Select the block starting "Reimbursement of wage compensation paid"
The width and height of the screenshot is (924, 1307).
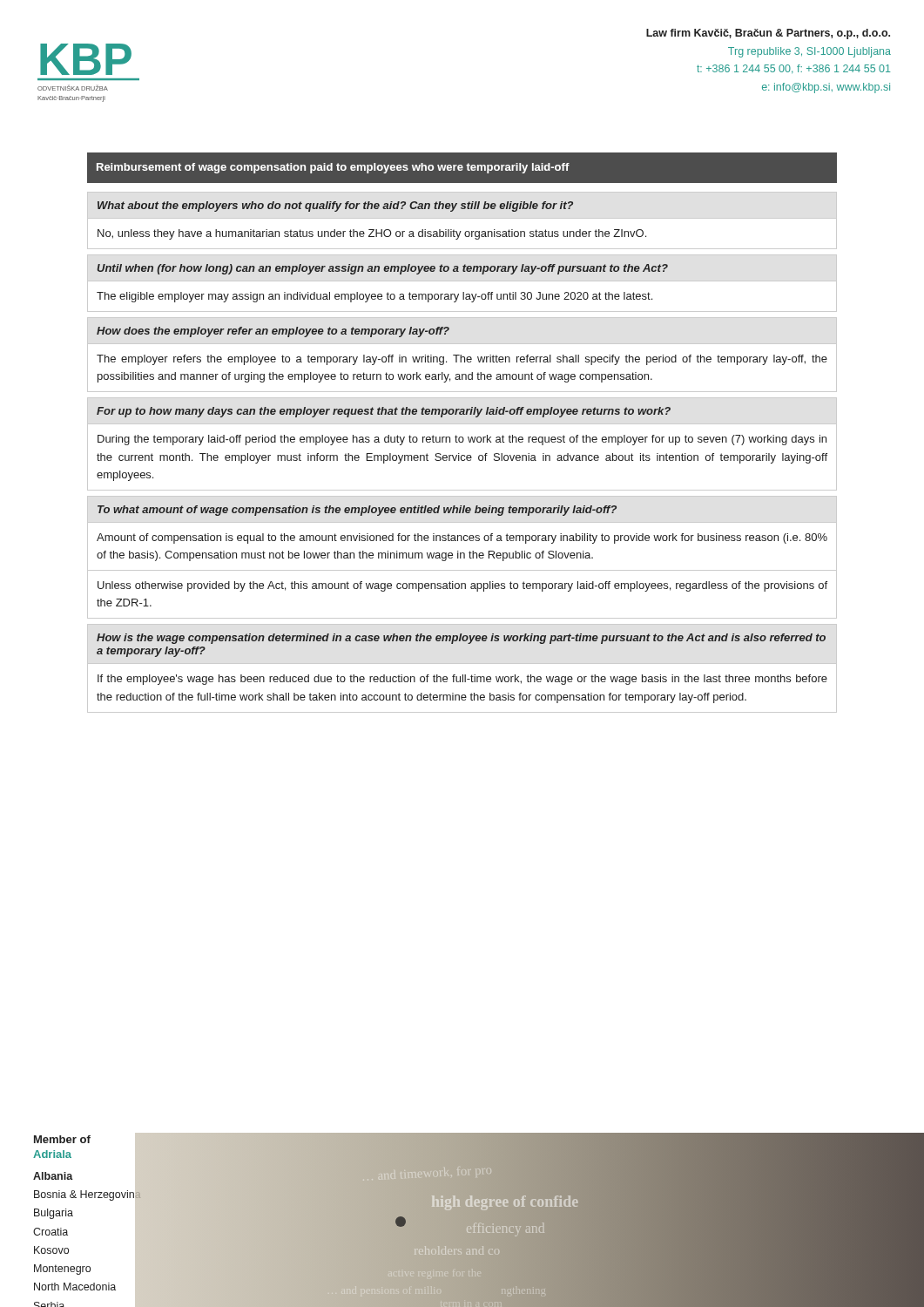(332, 167)
